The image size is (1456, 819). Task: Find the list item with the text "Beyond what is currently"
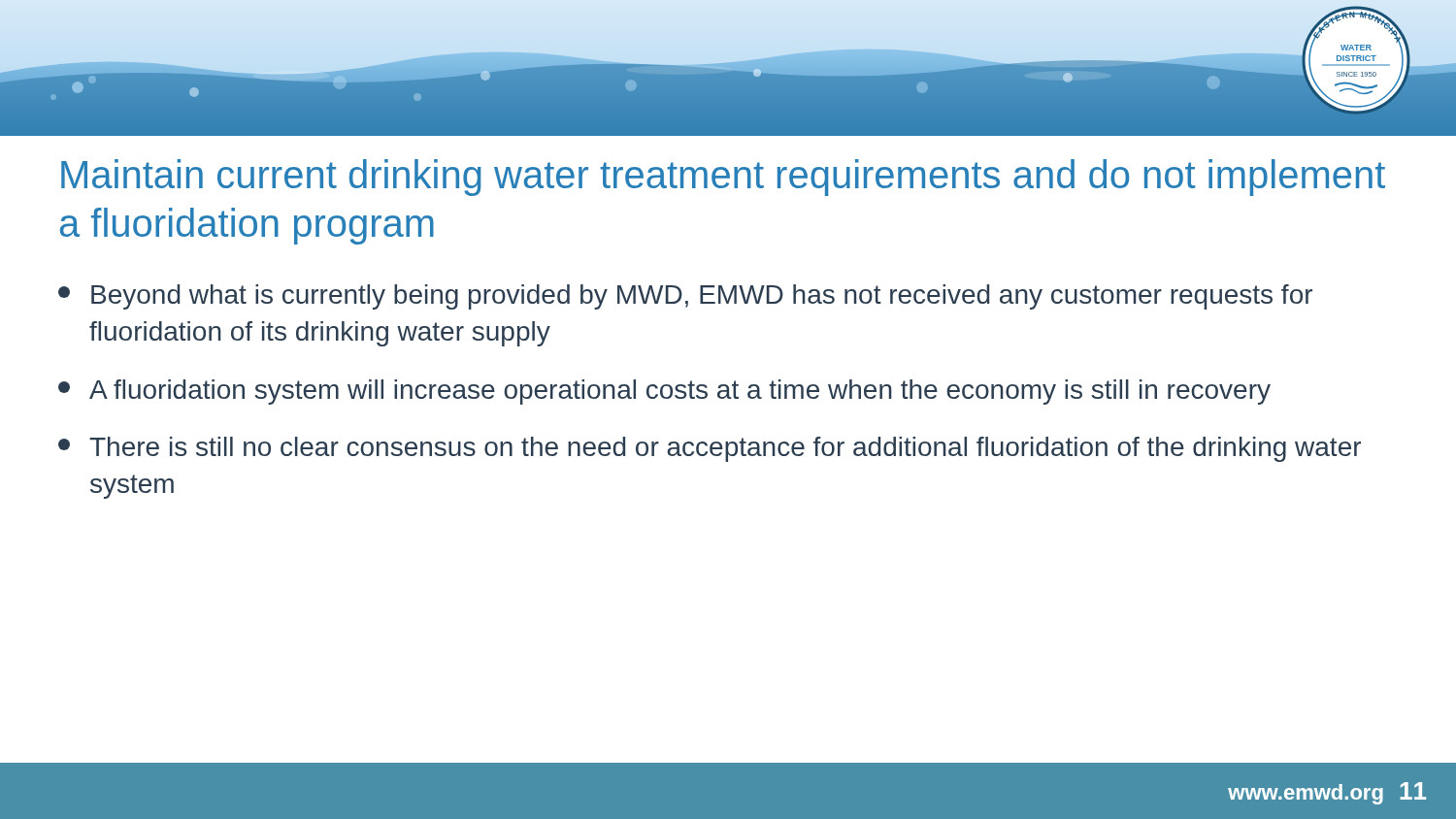pyautogui.click(x=728, y=313)
